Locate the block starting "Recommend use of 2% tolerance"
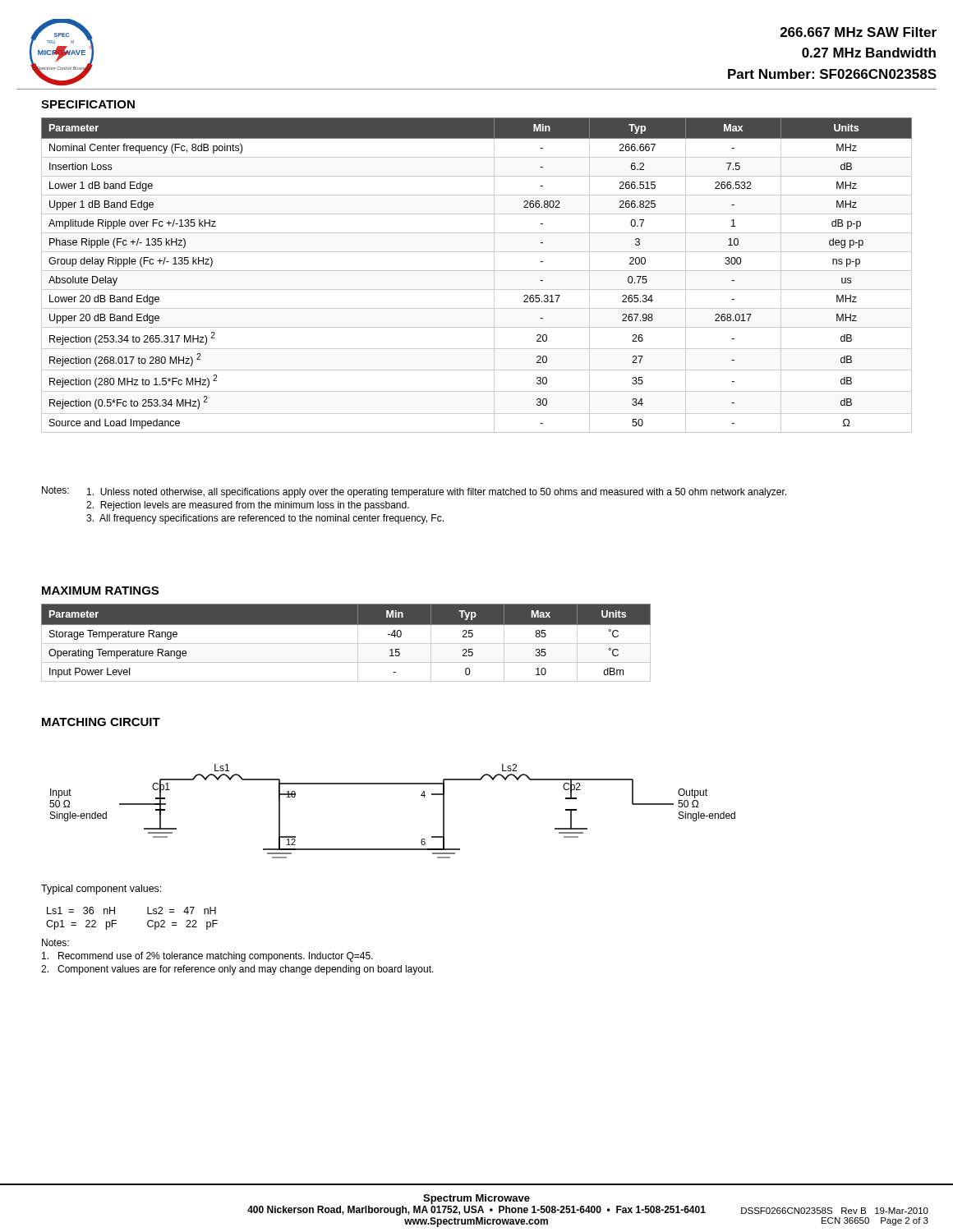 click(x=207, y=957)
